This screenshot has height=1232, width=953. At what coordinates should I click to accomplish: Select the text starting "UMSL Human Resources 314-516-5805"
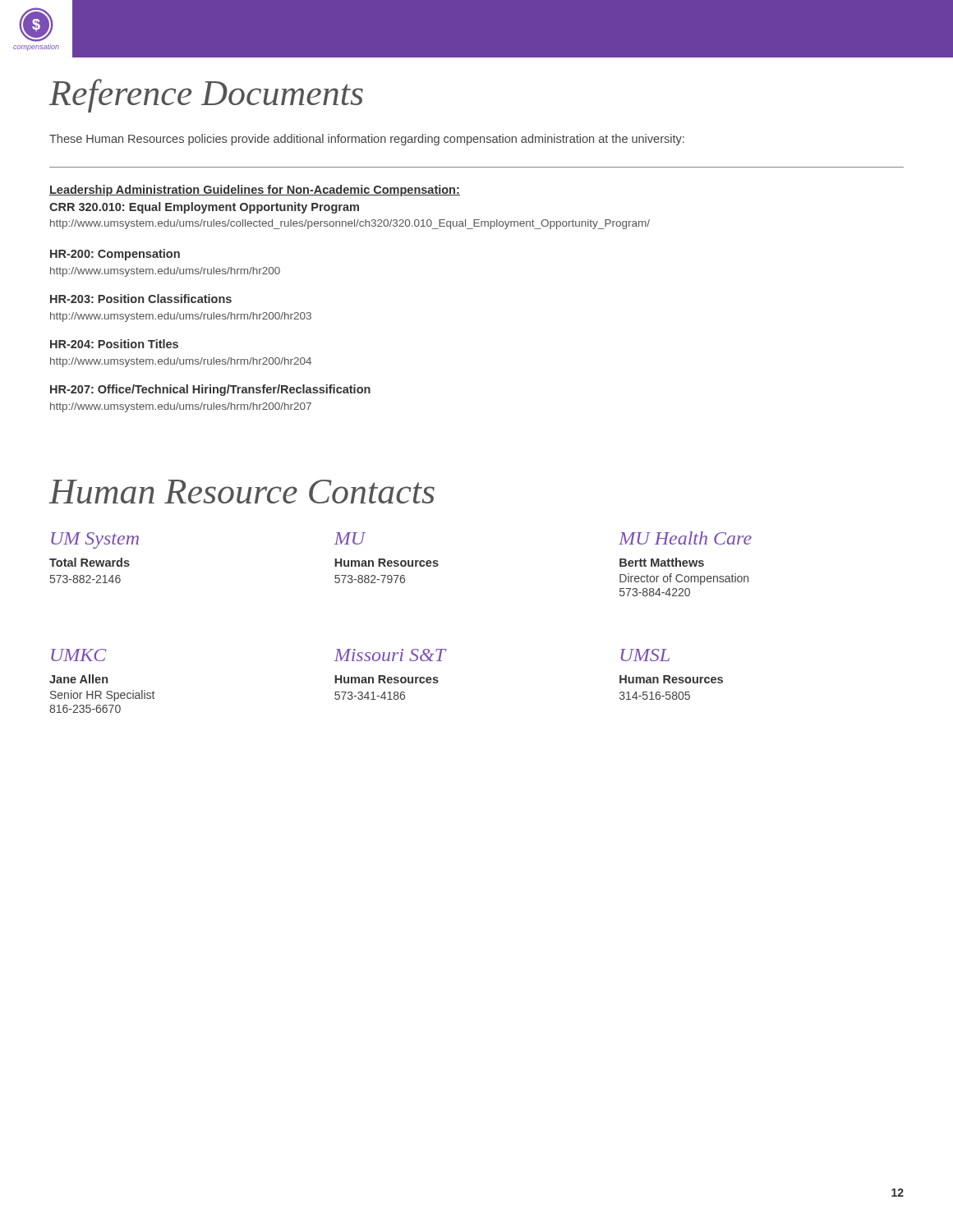click(645, 655)
